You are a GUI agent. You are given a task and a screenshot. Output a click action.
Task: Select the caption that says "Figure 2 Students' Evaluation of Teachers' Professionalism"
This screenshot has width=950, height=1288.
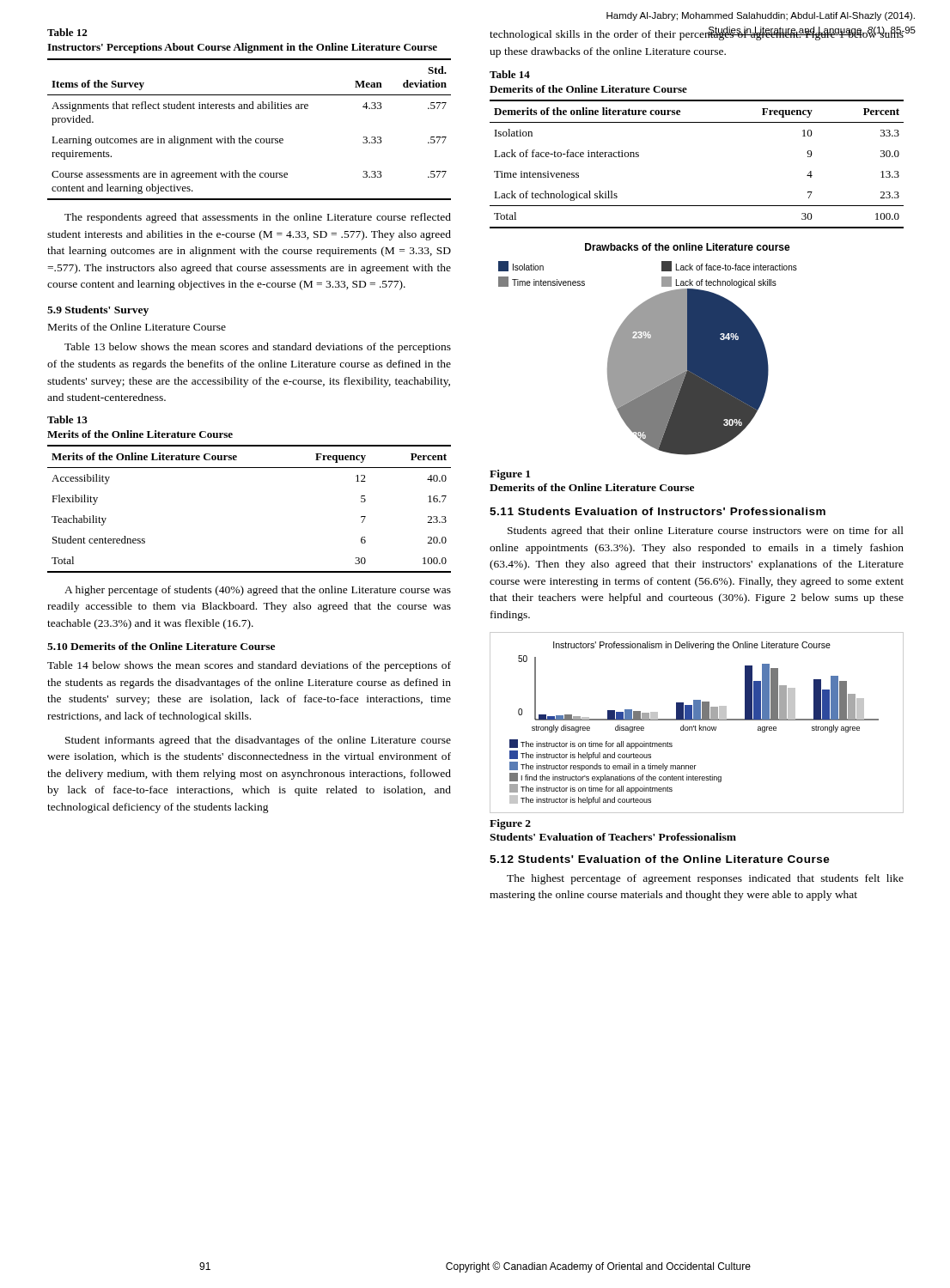(613, 829)
